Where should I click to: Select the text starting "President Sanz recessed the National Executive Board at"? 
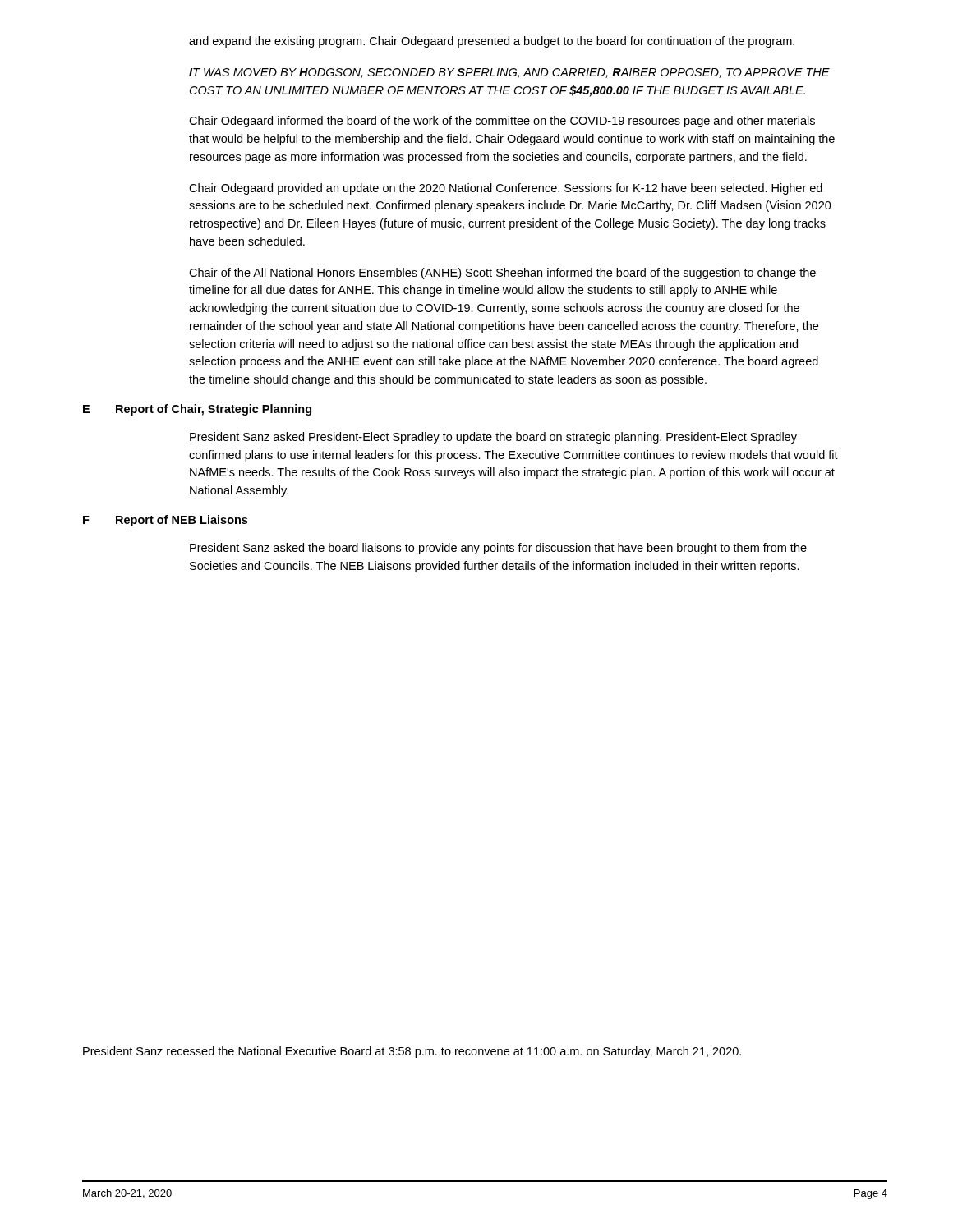(x=485, y=1052)
